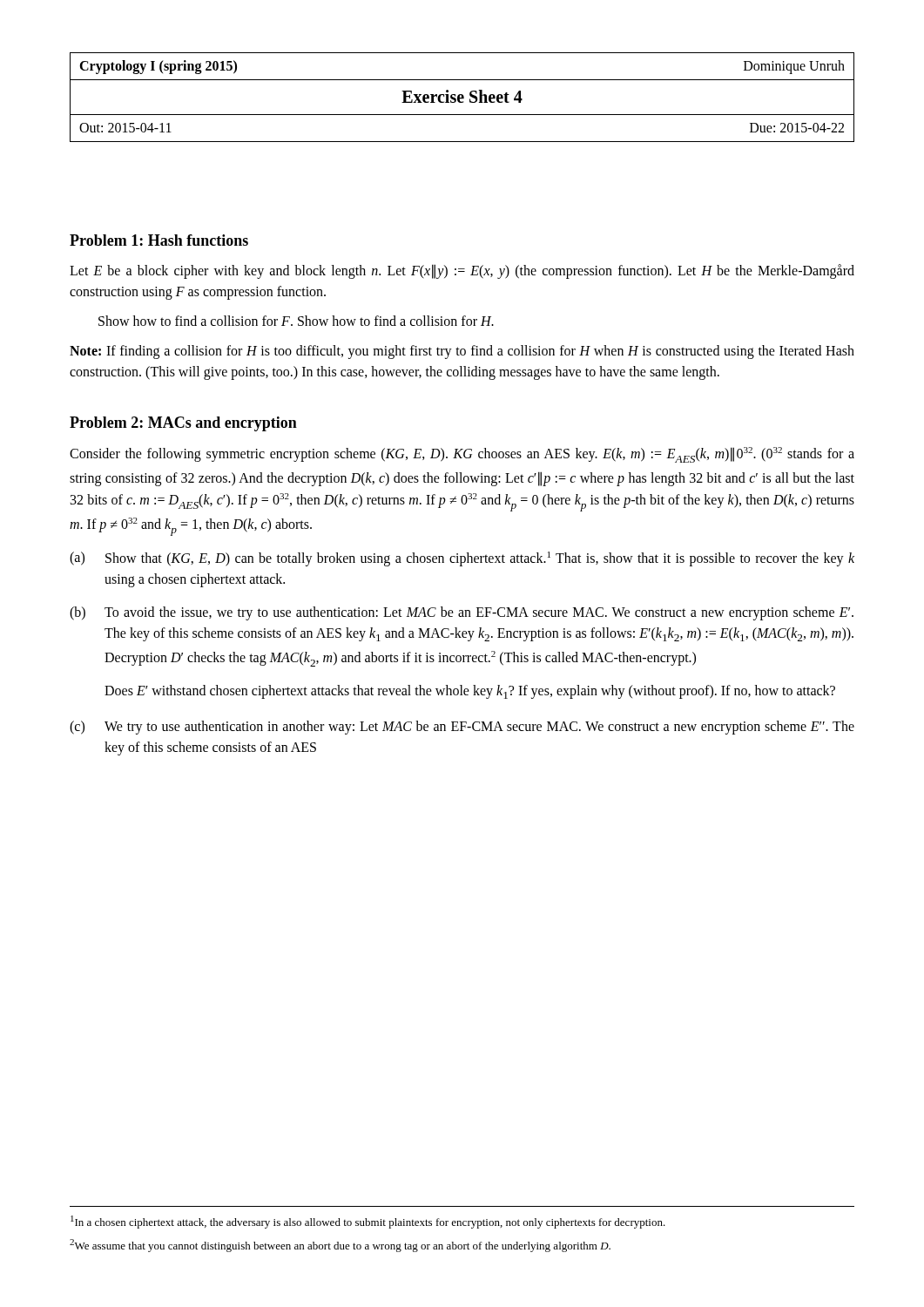Click on the element starting "Problem 2: MACs and encryption"
924x1307 pixels.
[183, 423]
